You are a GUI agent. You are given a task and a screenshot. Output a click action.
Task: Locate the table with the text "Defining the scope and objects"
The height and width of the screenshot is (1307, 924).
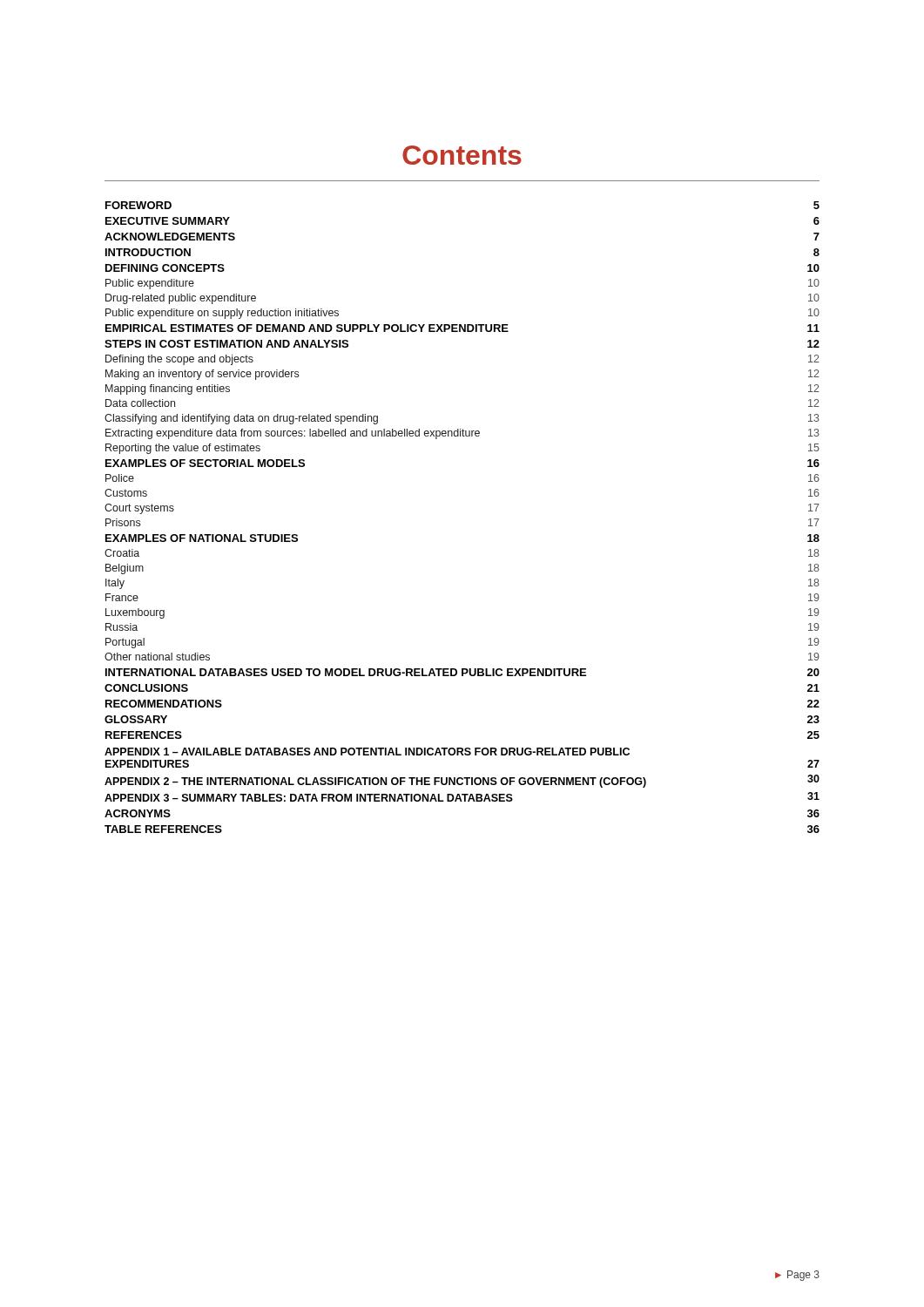tap(462, 517)
